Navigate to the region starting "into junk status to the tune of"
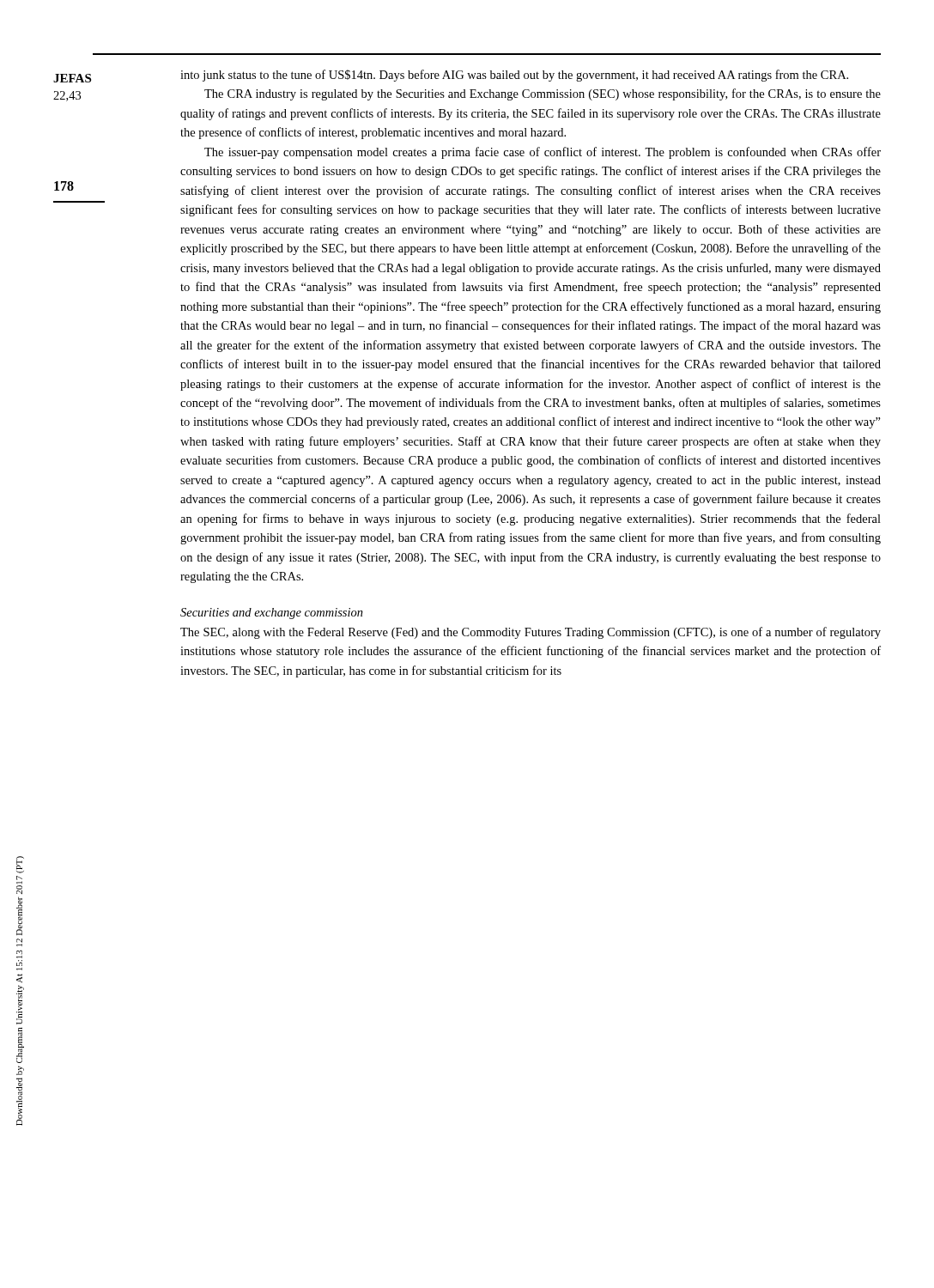Viewport: 934px width, 1288px height. coord(531,326)
